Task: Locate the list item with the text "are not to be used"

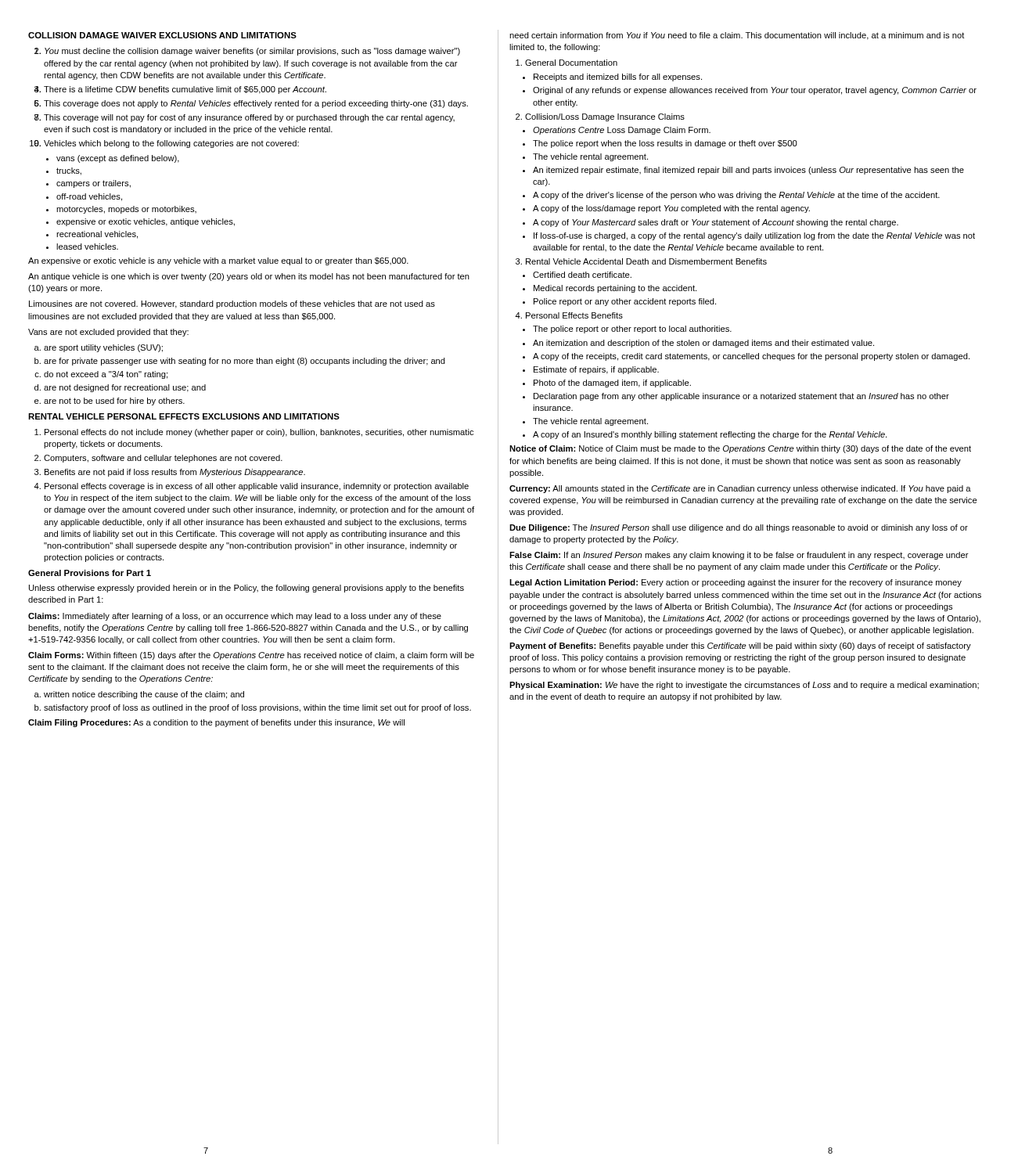Action: click(114, 402)
